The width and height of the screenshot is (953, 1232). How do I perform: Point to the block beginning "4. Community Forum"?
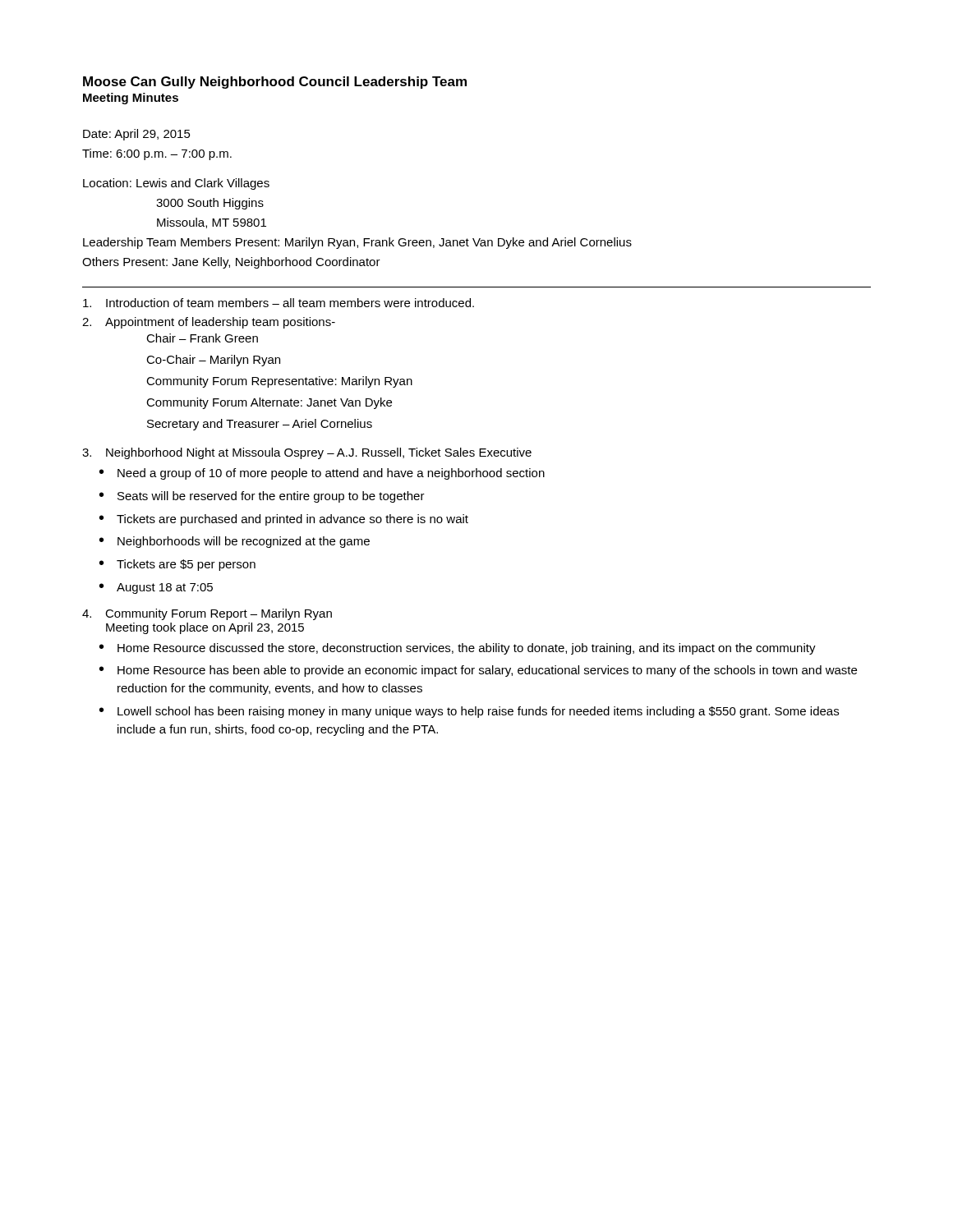(x=207, y=620)
